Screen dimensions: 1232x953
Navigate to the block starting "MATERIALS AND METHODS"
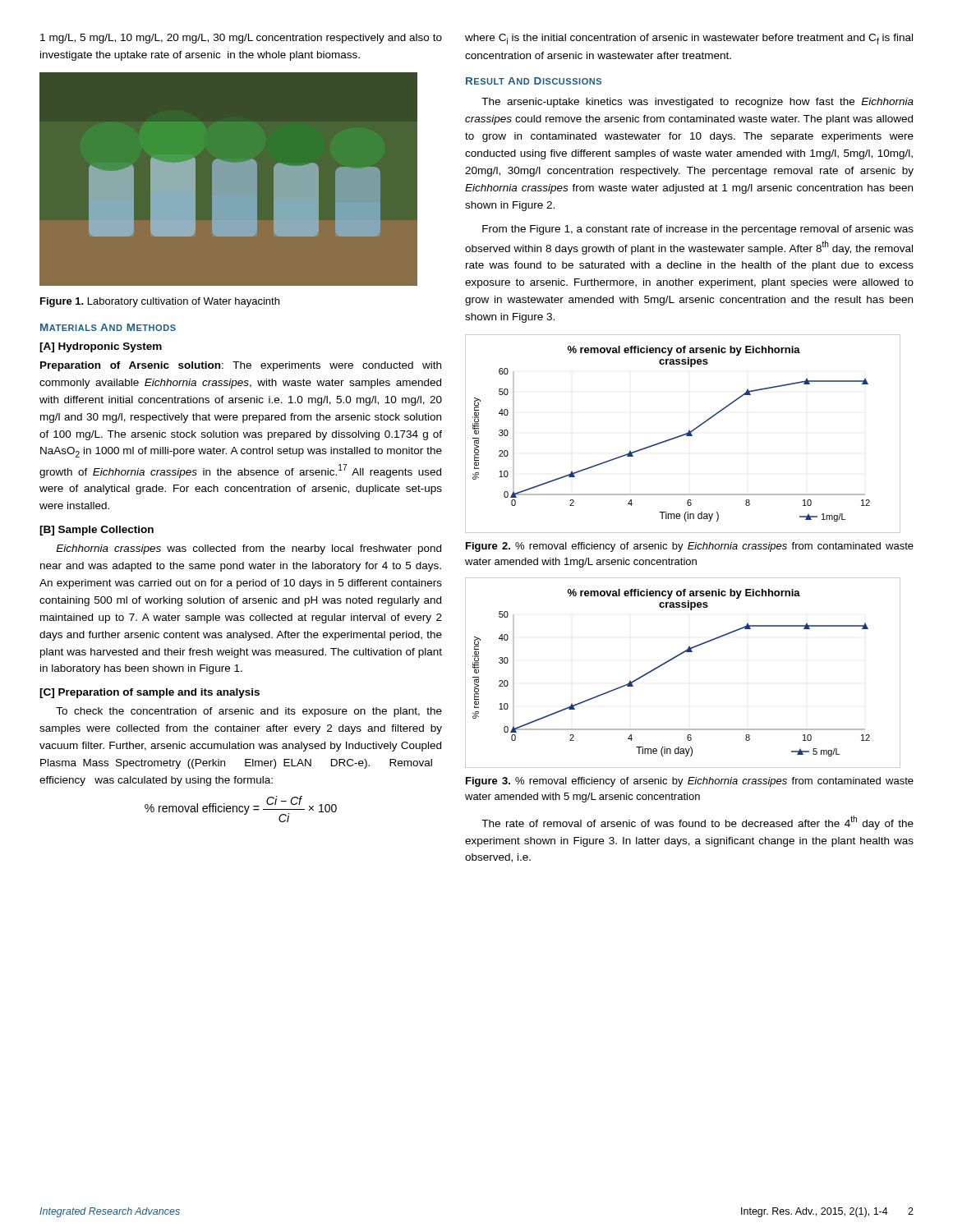point(108,327)
